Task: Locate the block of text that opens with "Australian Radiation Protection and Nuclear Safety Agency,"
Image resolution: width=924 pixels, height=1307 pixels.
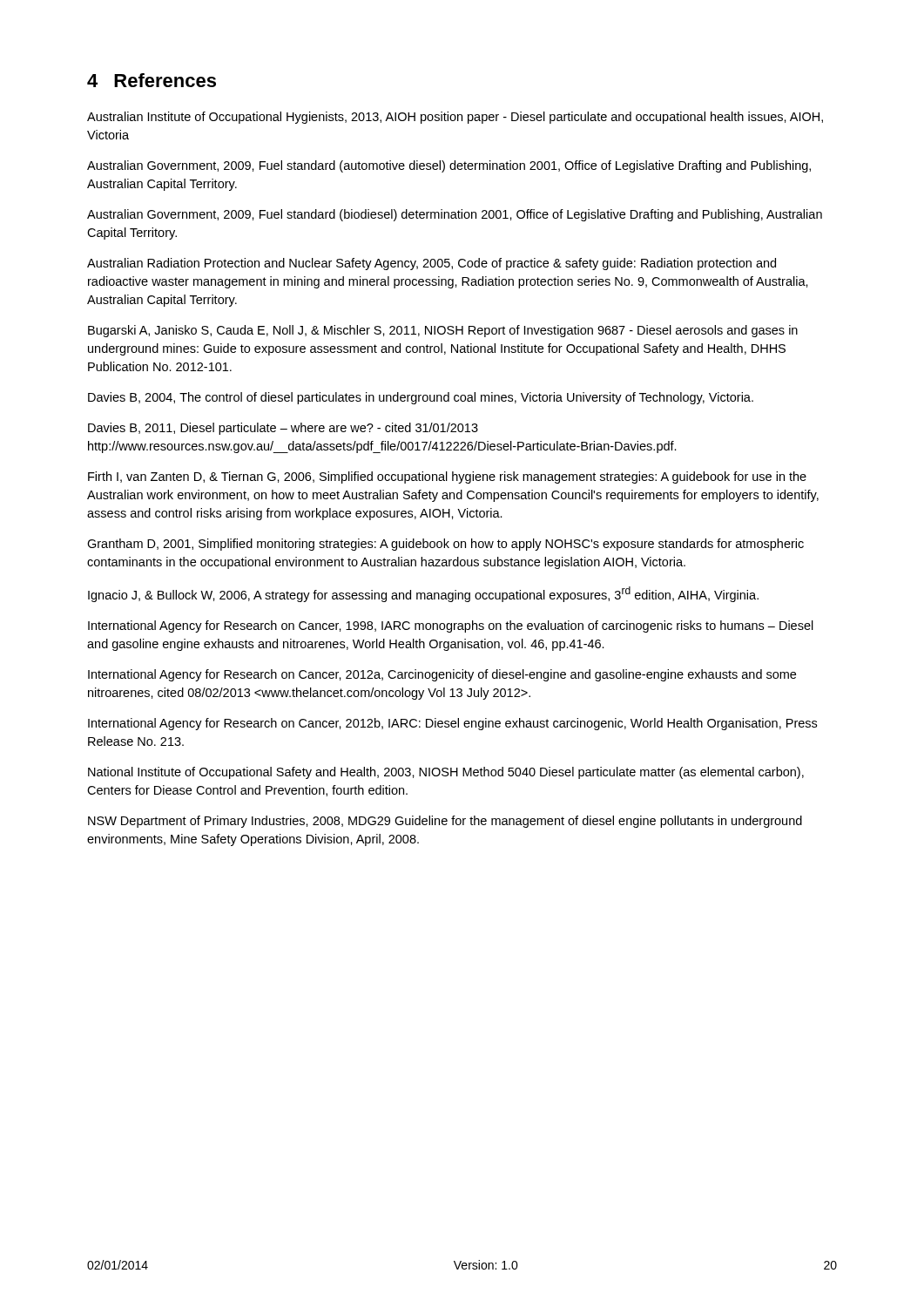Action: pos(448,282)
